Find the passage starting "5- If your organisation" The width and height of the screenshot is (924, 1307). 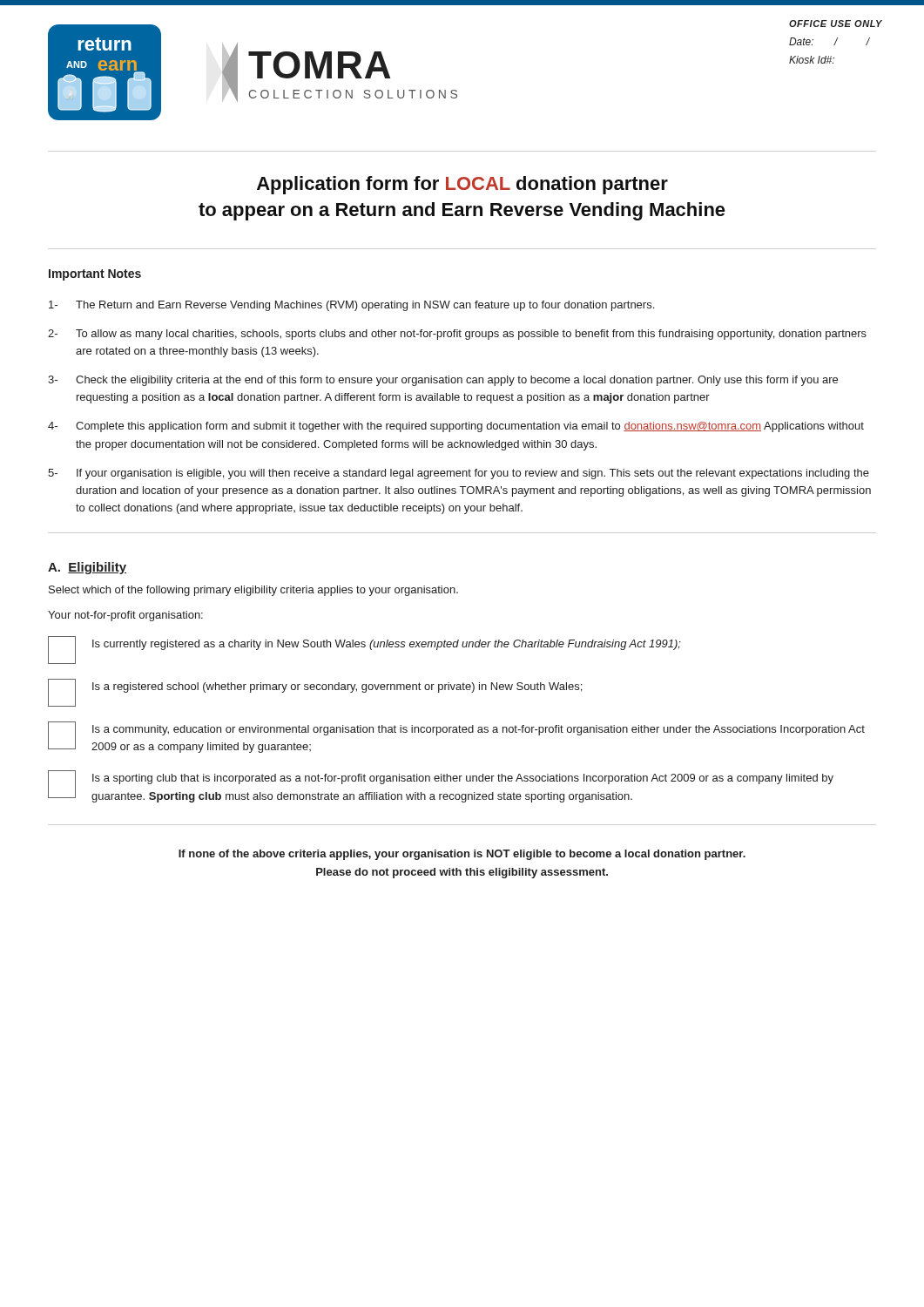point(462,490)
